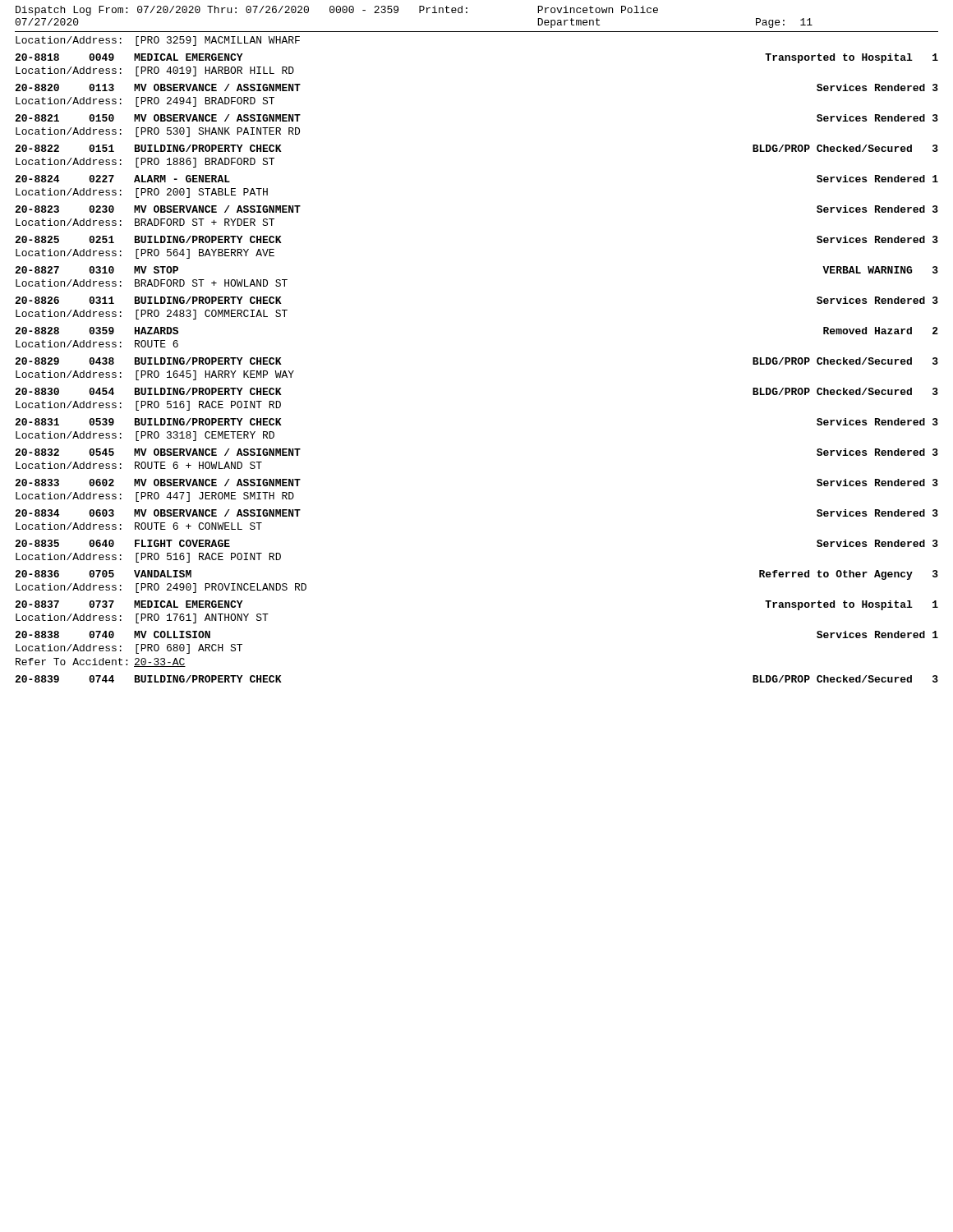
Task: Navigate to the text block starting "20-8829 0438 BUILDING/PROPERTY CHECK"
Action: 37,361
